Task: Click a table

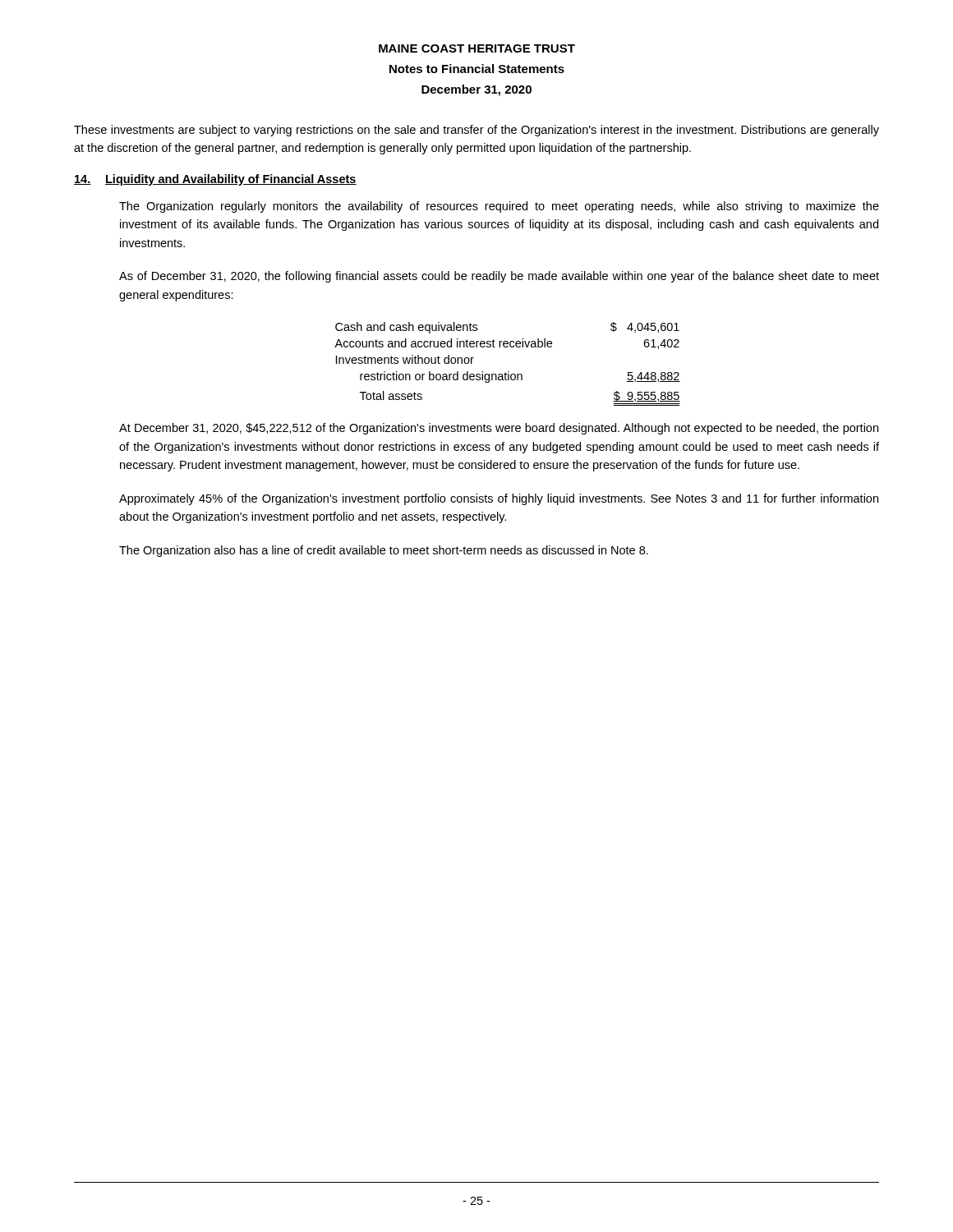Action: pos(499,362)
